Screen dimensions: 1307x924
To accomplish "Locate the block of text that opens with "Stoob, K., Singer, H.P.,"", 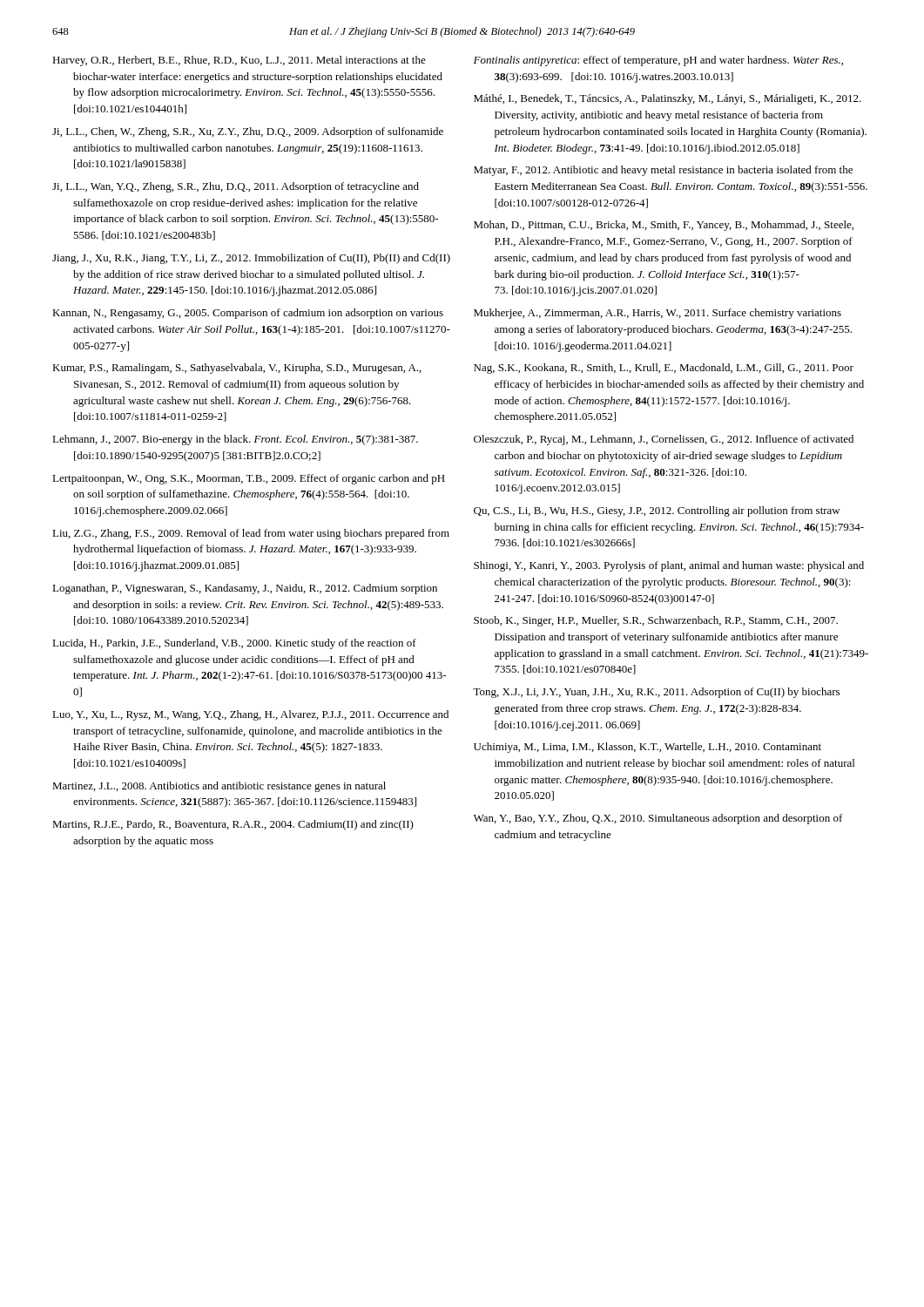I will tap(671, 645).
